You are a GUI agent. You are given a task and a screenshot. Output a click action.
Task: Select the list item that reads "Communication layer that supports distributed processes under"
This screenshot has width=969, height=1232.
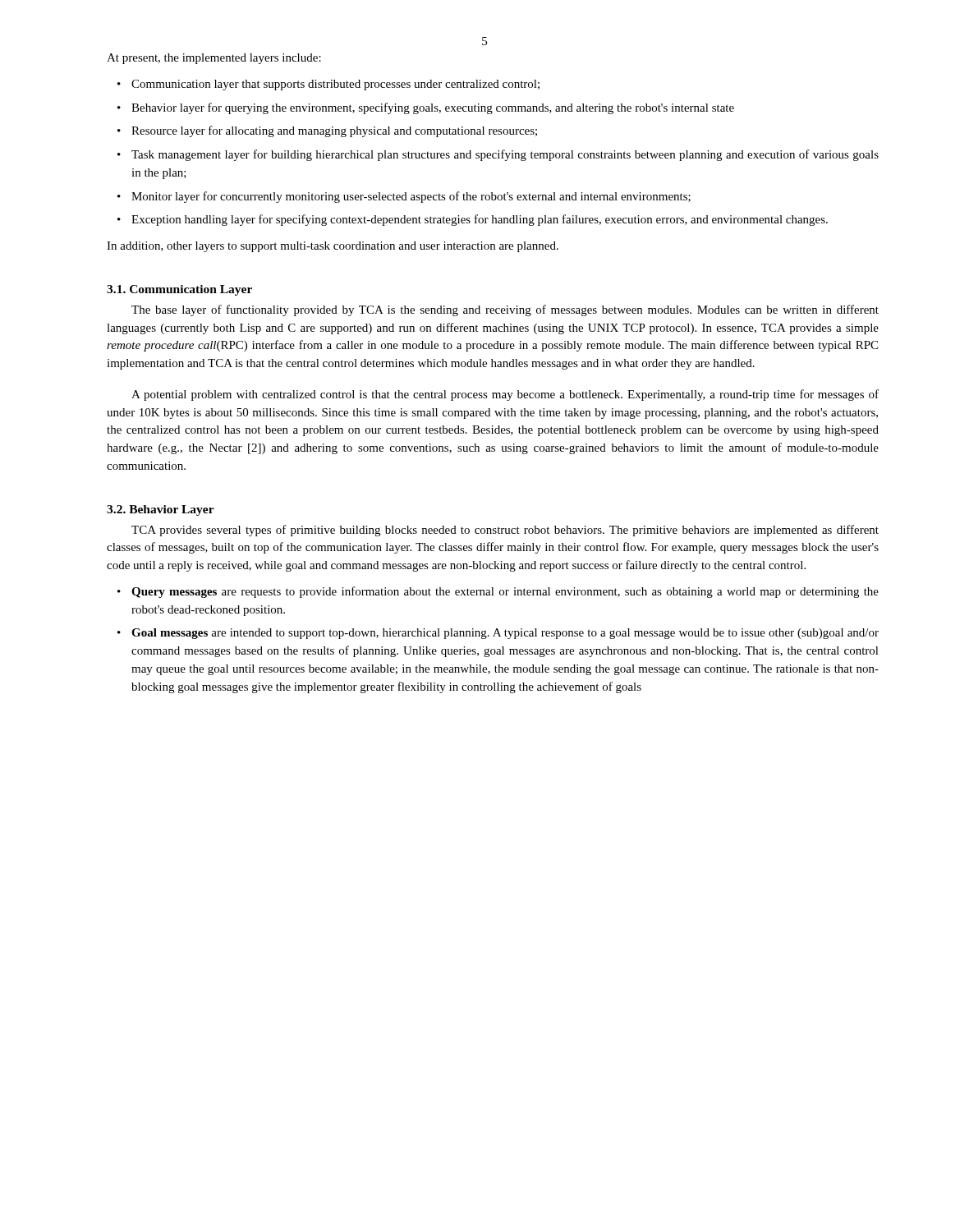(505, 84)
